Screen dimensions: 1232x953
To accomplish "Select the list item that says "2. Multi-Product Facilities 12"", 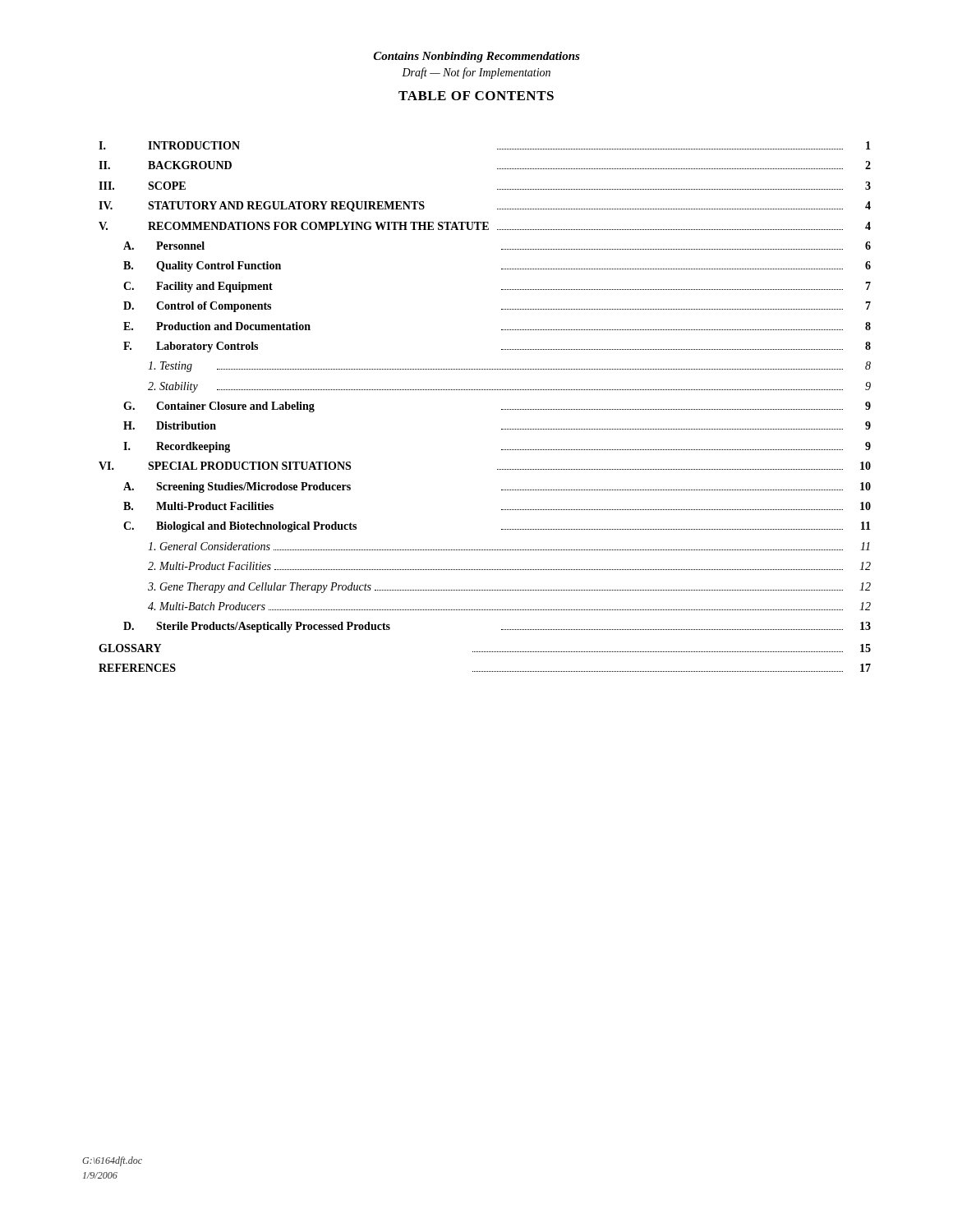I will click(x=509, y=567).
